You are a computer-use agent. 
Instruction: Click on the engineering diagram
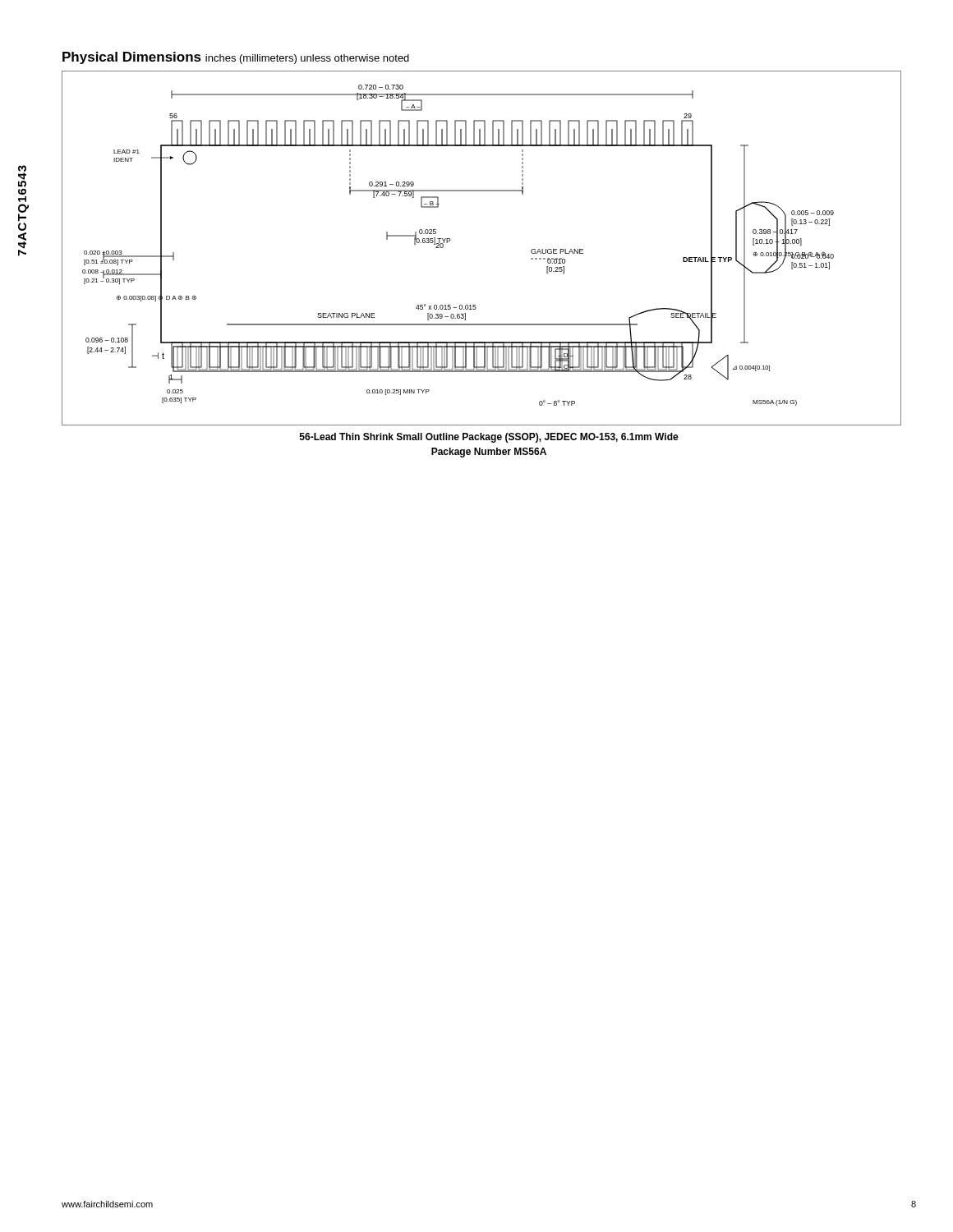[x=481, y=248]
